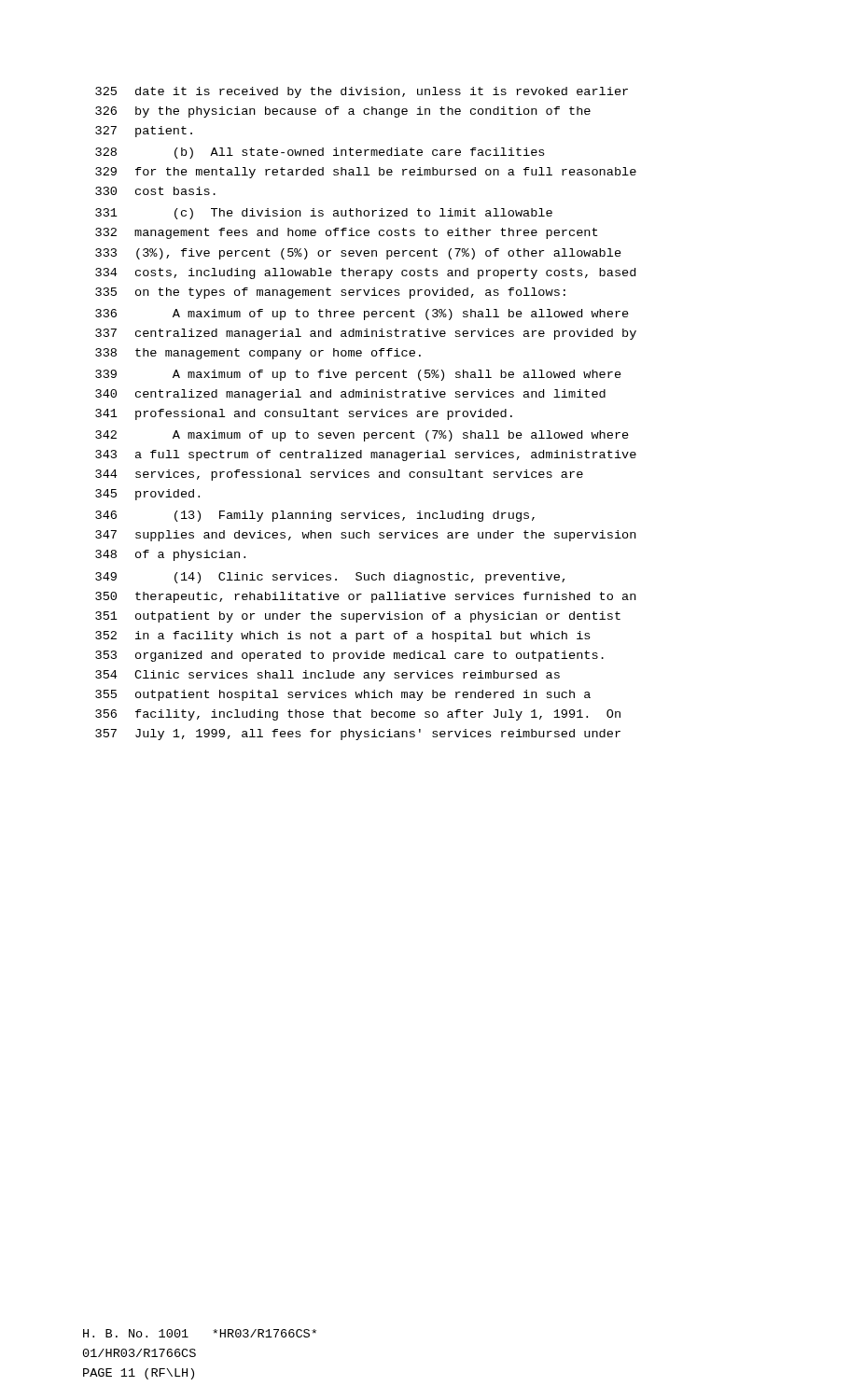Screen dimensions: 1400x850
Task: Navigate to the region starting "342 A maximum of up to"
Action: click(x=434, y=465)
